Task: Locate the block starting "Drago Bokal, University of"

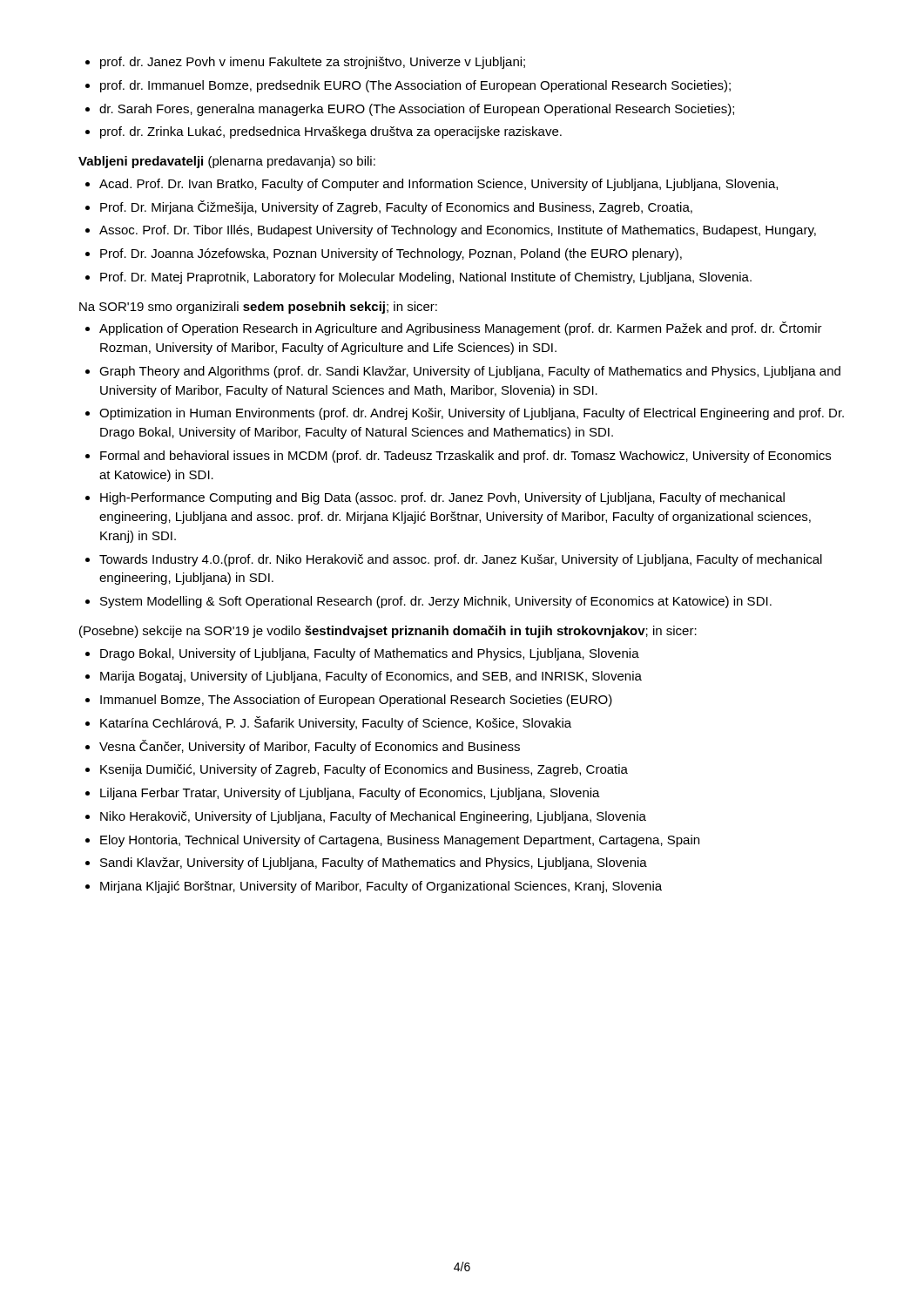Action: [472, 653]
